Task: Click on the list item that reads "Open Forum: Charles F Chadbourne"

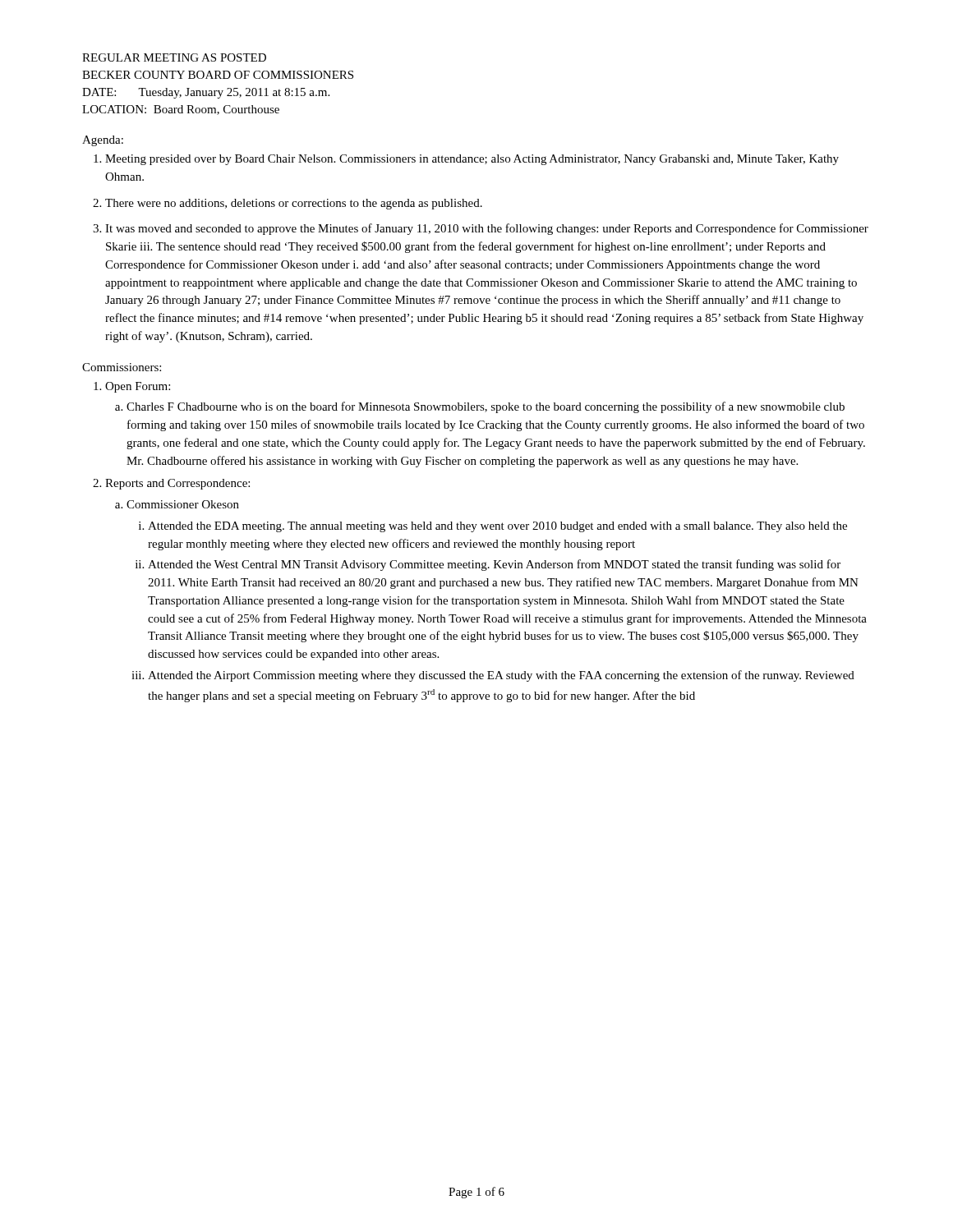Action: coord(488,425)
